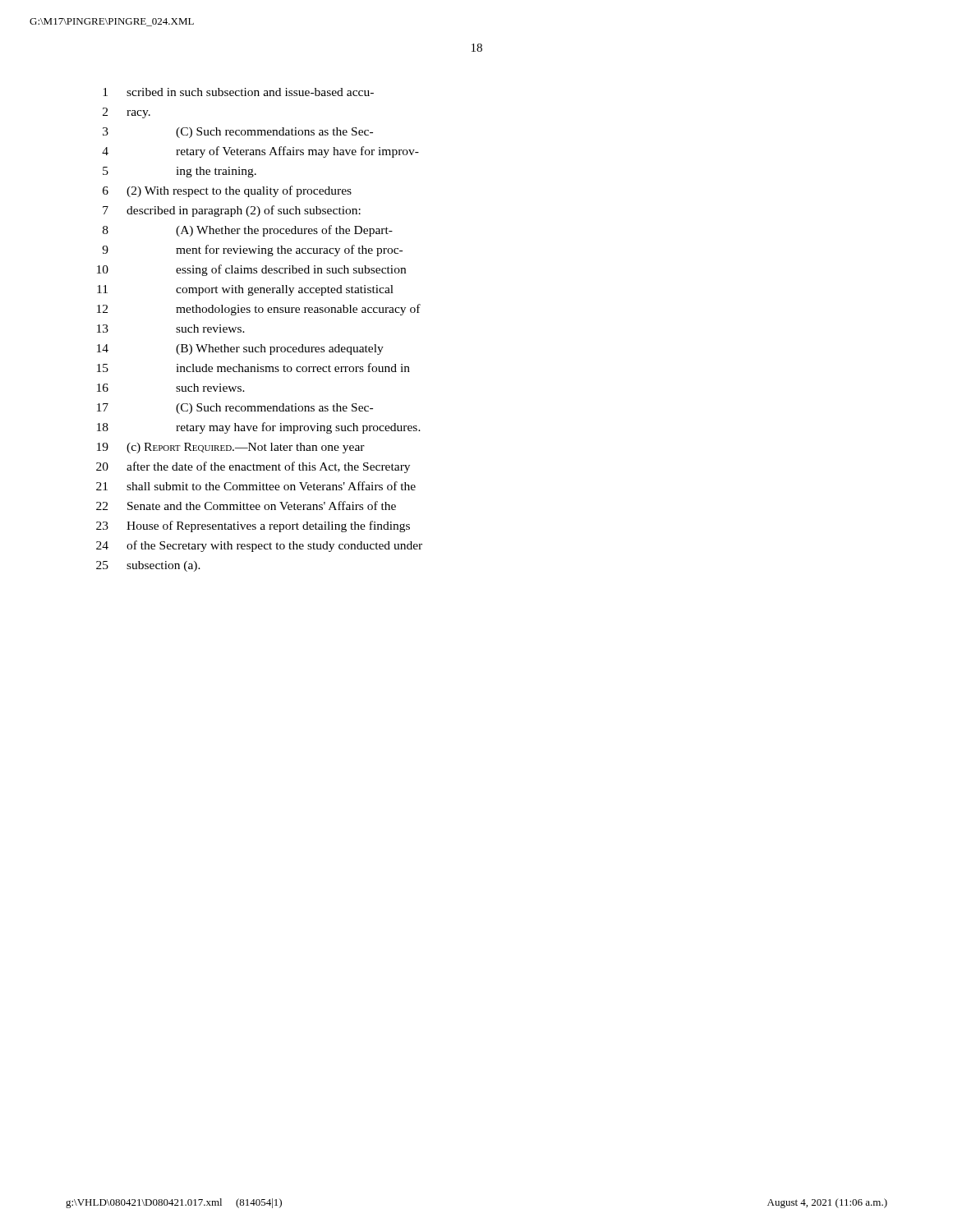Image resolution: width=953 pixels, height=1232 pixels.
Task: Click on the list item with the text "11 comport with generally accepted"
Action: tap(245, 290)
